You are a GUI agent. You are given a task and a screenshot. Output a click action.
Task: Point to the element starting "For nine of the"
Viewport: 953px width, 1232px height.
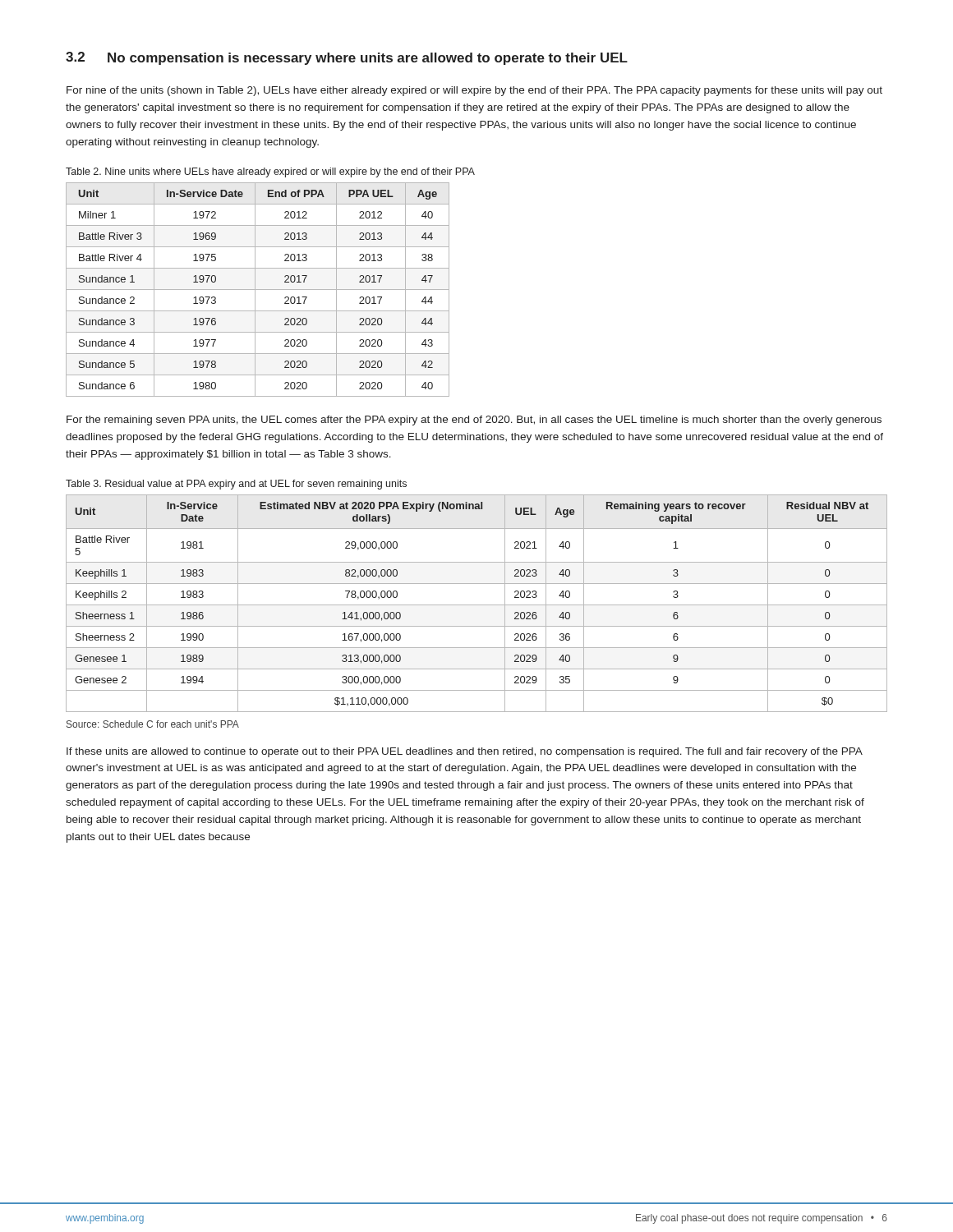point(474,116)
